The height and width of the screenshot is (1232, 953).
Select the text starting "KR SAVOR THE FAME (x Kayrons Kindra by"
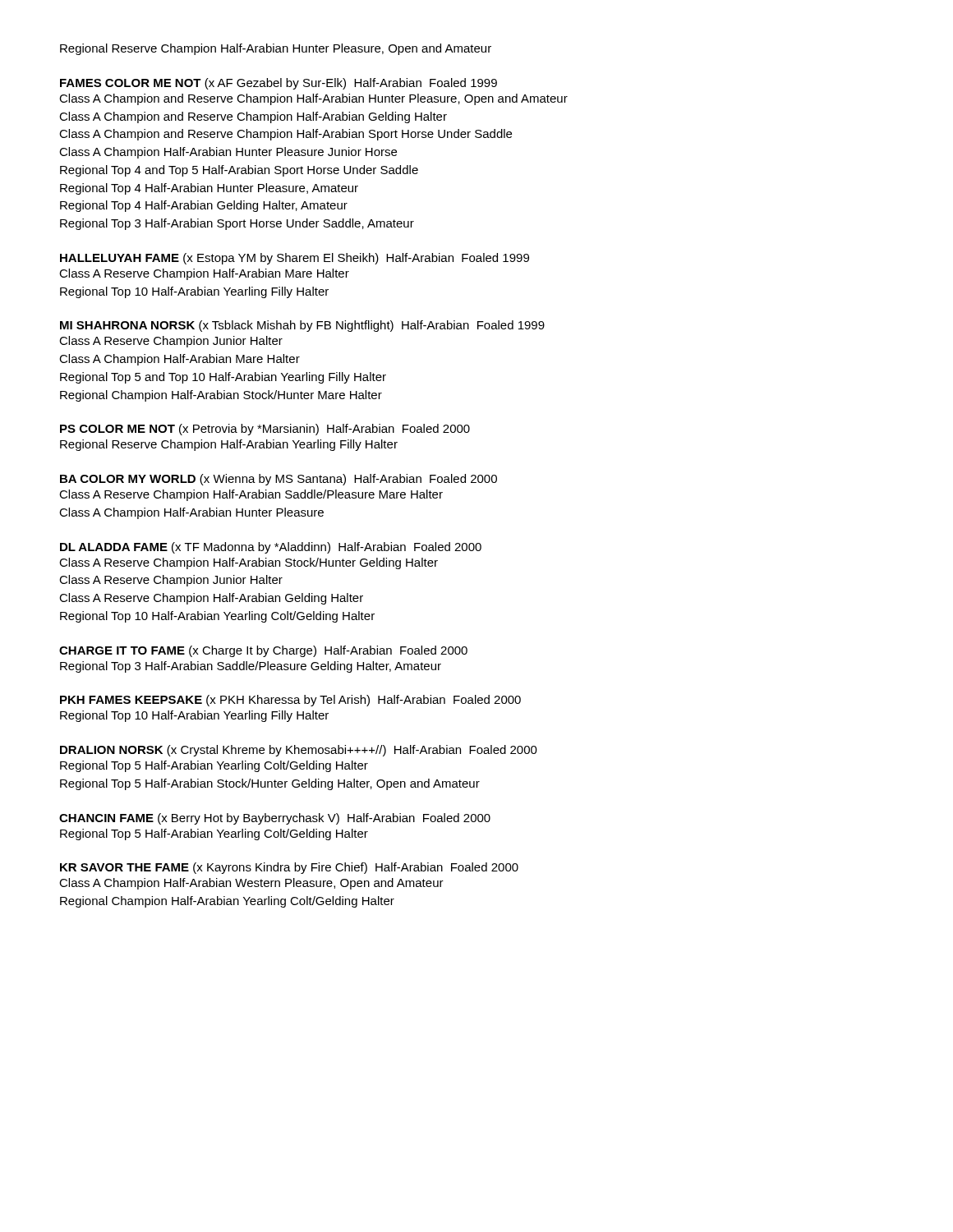289,868
